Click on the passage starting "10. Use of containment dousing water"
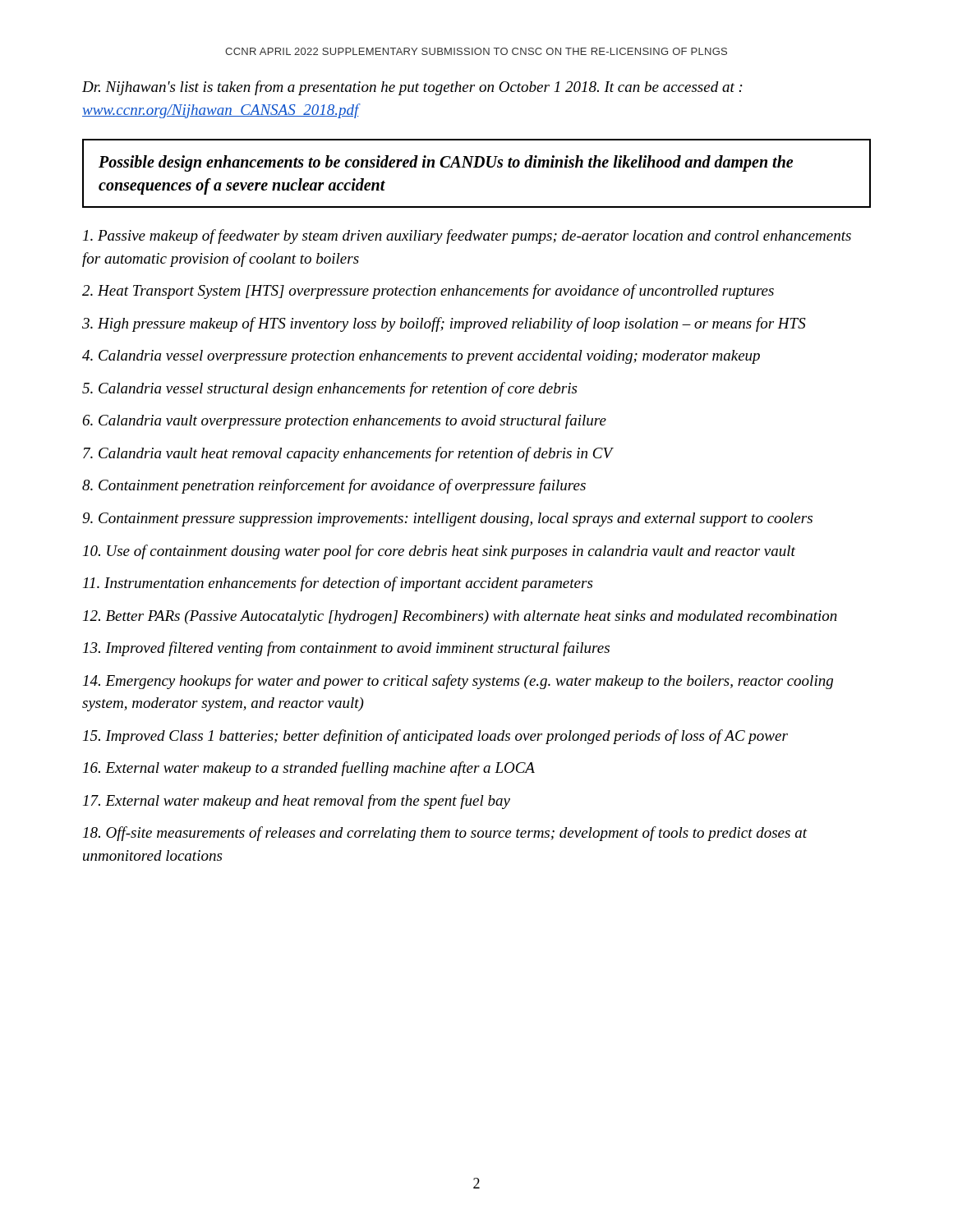 click(439, 550)
